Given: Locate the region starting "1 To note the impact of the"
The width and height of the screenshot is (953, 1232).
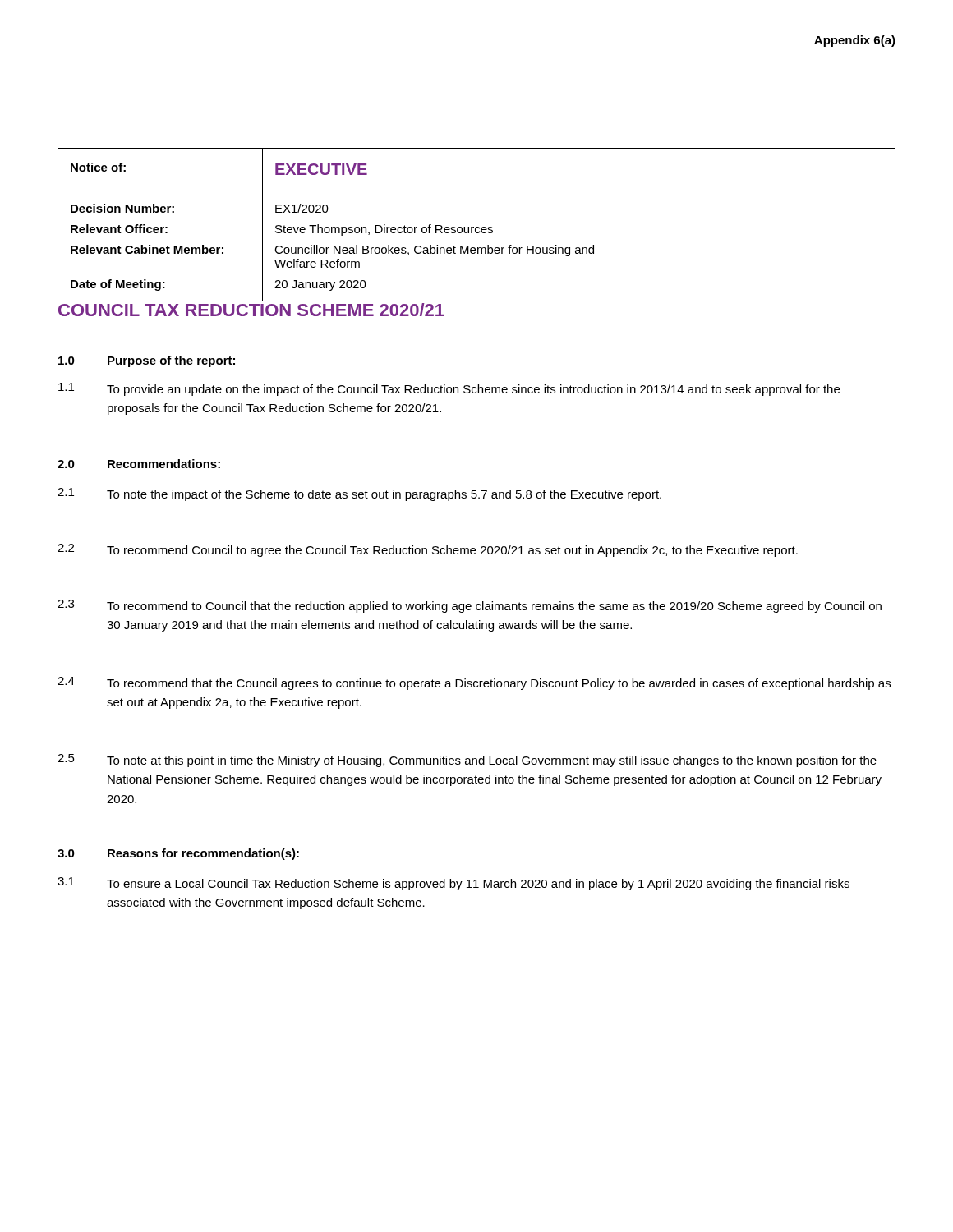Looking at the screenshot, I should coord(360,494).
